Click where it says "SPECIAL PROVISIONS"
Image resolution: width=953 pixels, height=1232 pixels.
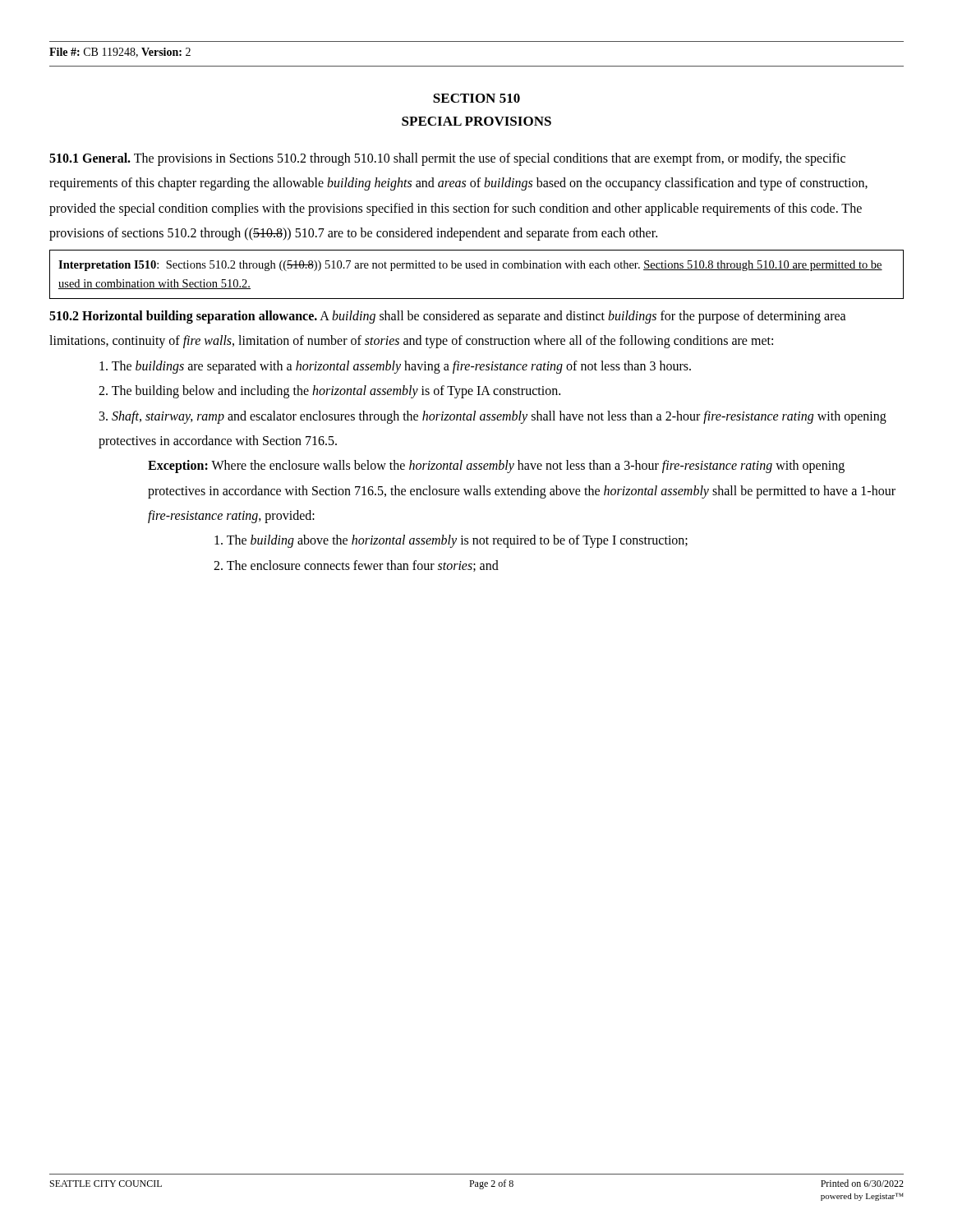tap(476, 121)
